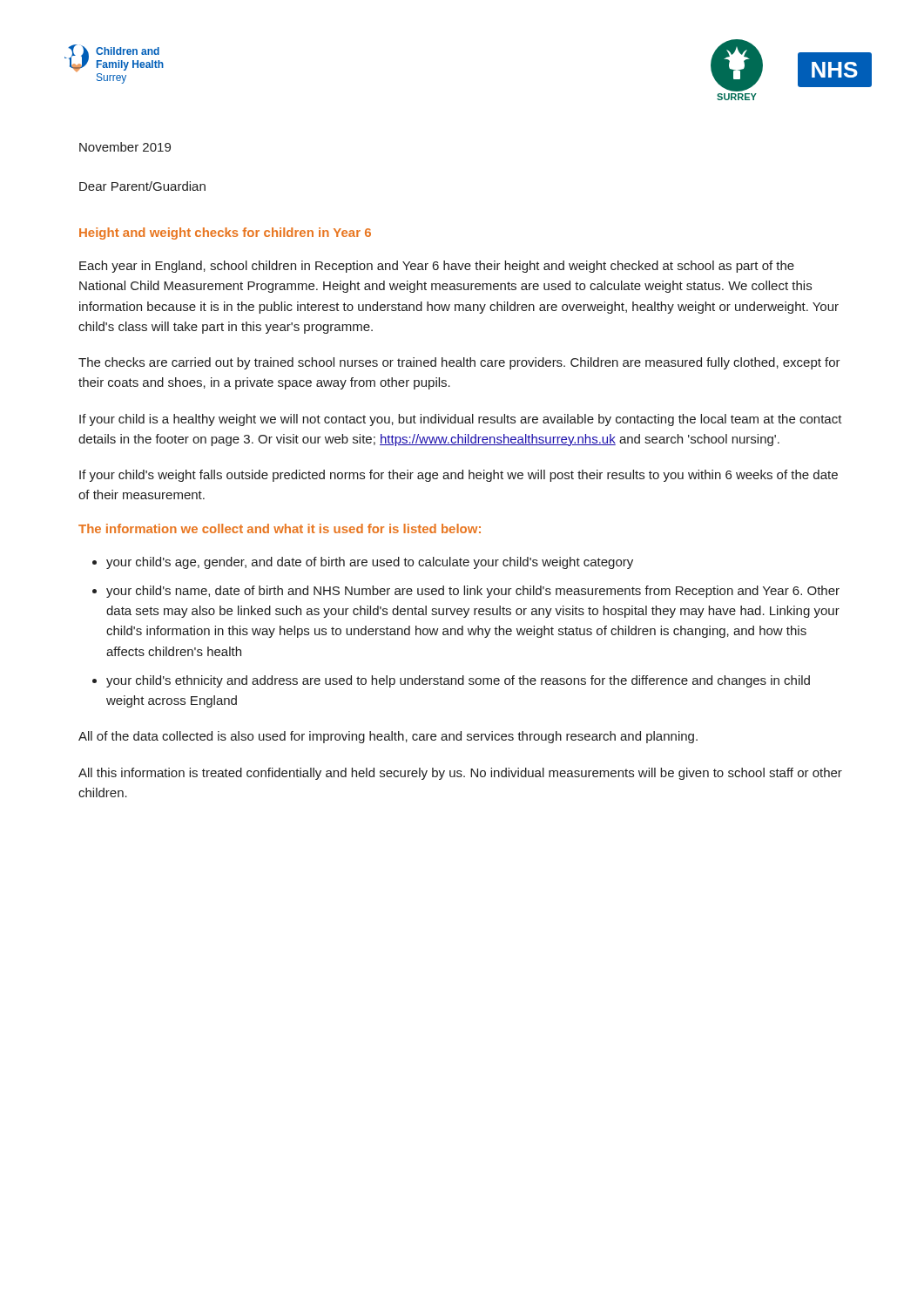This screenshot has height=1307, width=924.
Task: Click on the section header that says "Height and weight checks for children in Year"
Action: pyautogui.click(x=225, y=232)
